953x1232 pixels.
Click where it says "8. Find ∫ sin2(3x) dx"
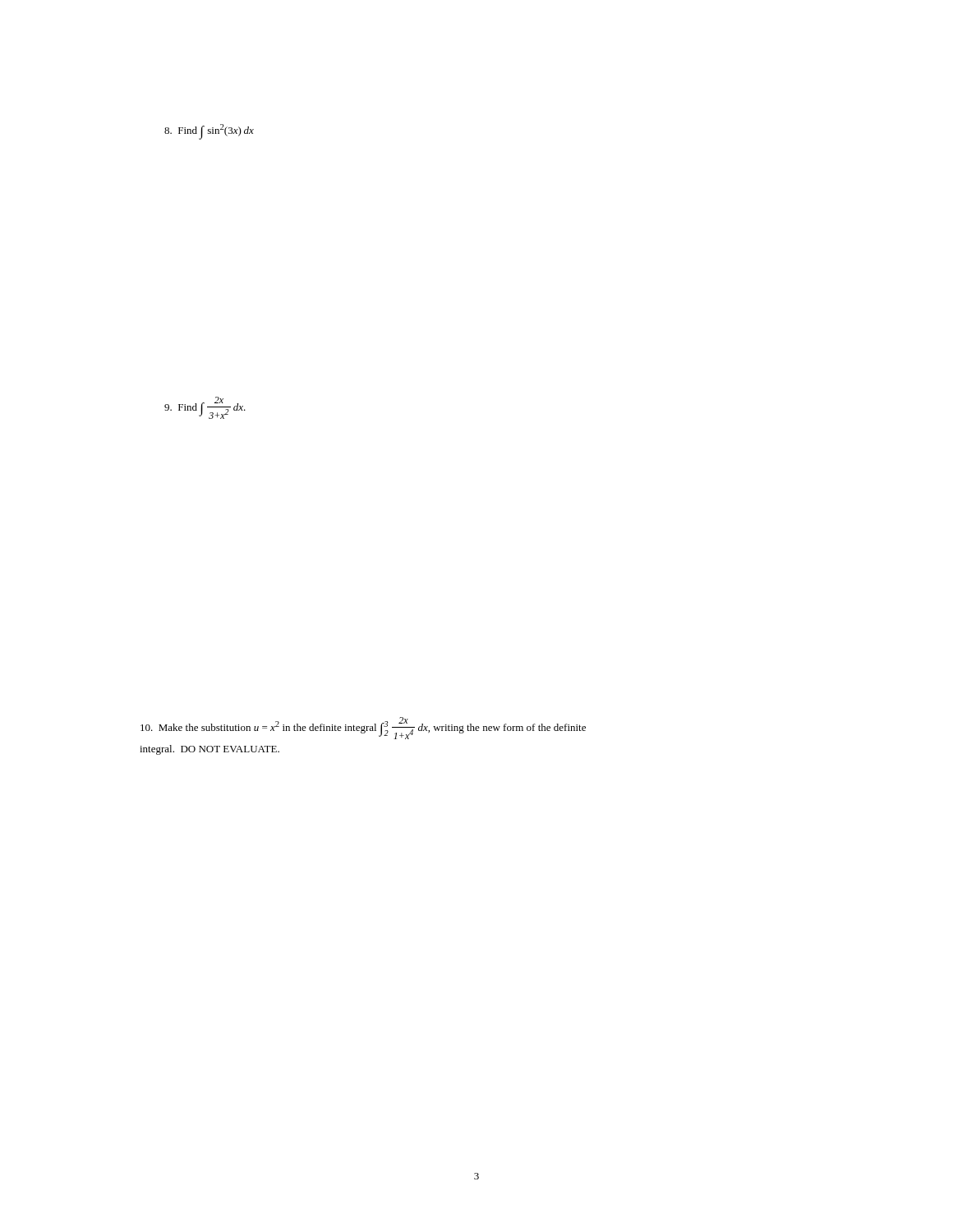point(209,131)
